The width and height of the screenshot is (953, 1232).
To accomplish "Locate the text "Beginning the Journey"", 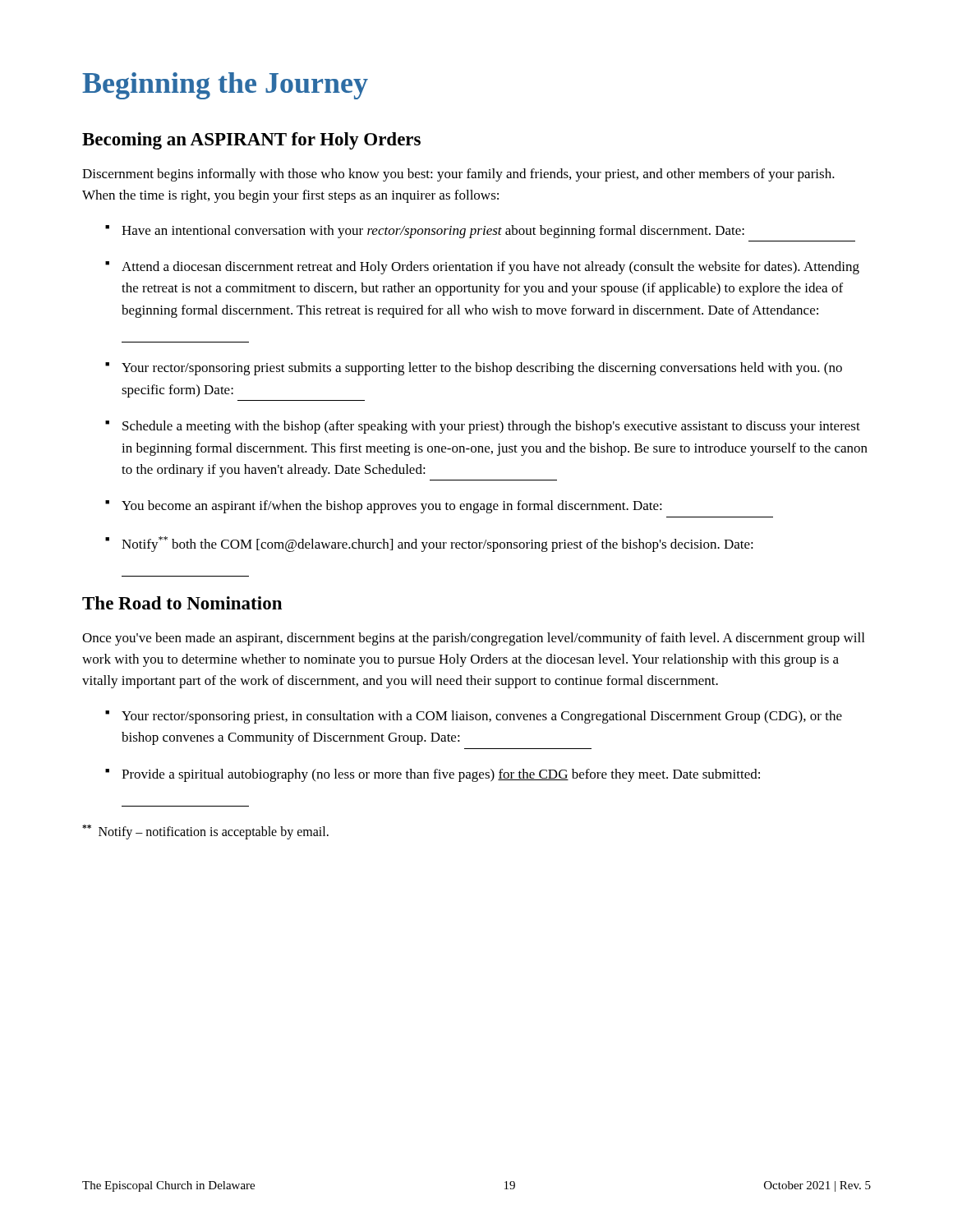I will pos(225,83).
